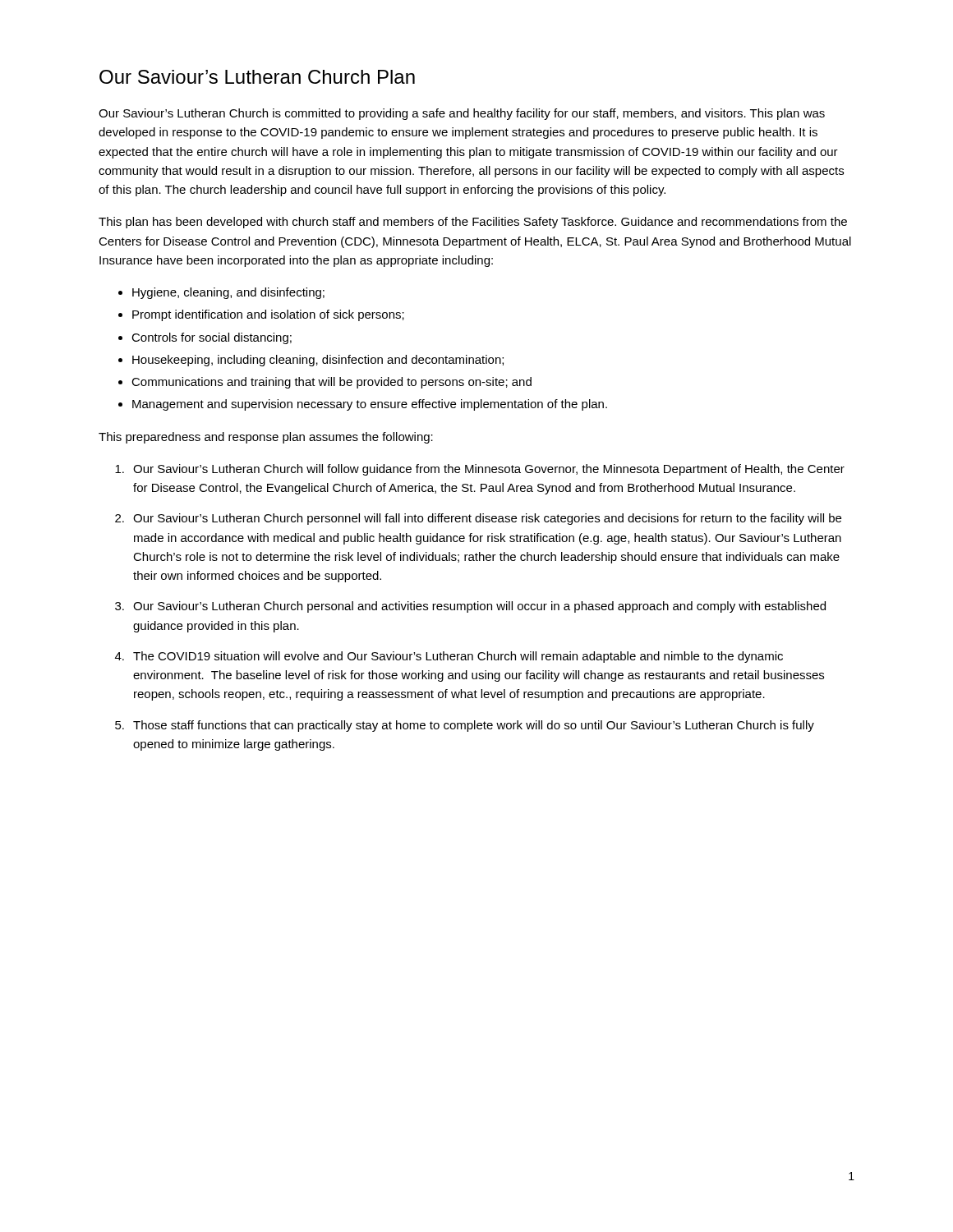Viewport: 953px width, 1232px height.
Task: Locate the element starting "Our Saviour’s Lutheran Church Plan"
Action: pos(257,77)
